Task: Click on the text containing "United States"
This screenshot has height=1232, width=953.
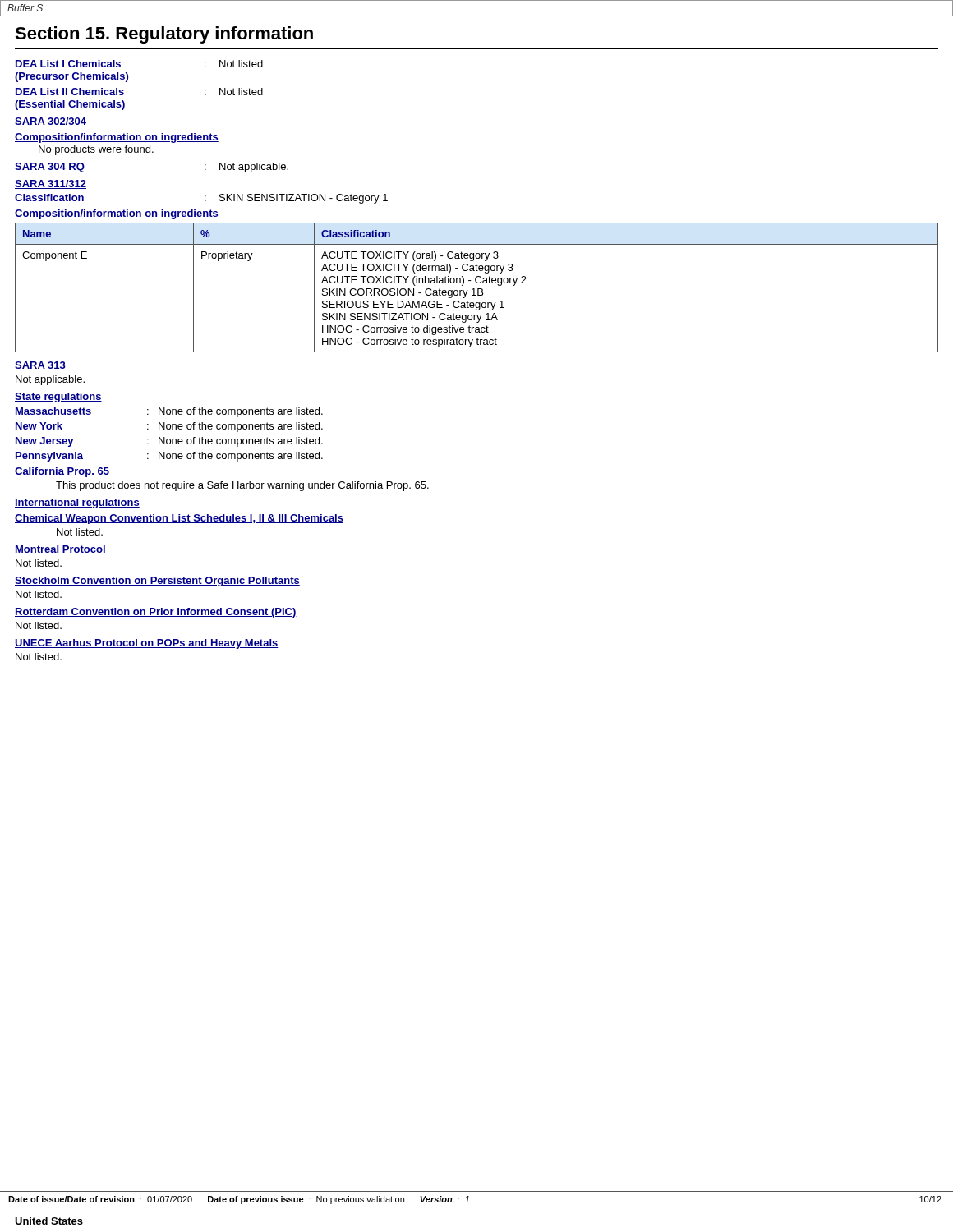Action: click(49, 1221)
